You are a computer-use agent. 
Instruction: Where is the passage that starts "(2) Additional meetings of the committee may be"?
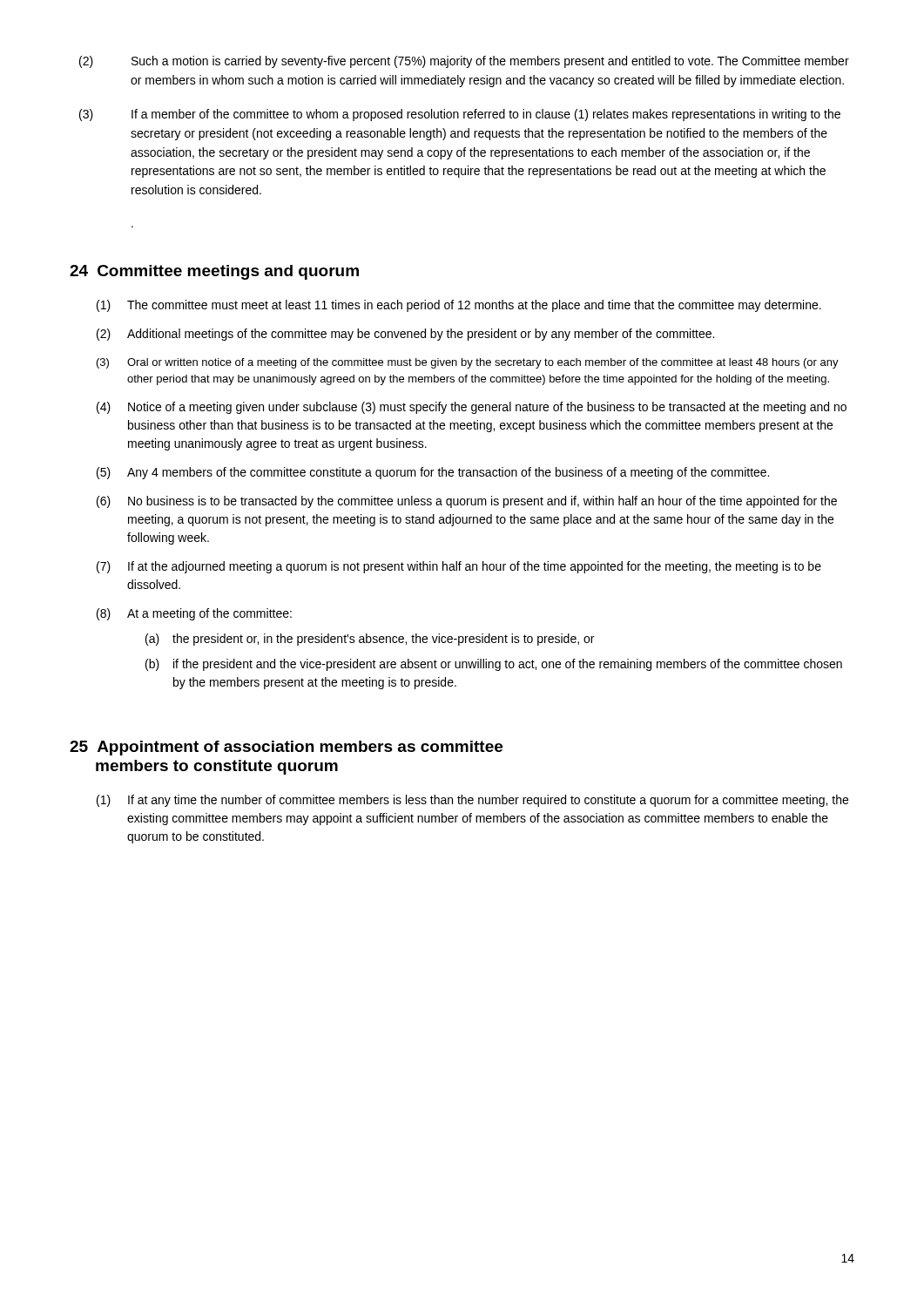click(475, 334)
